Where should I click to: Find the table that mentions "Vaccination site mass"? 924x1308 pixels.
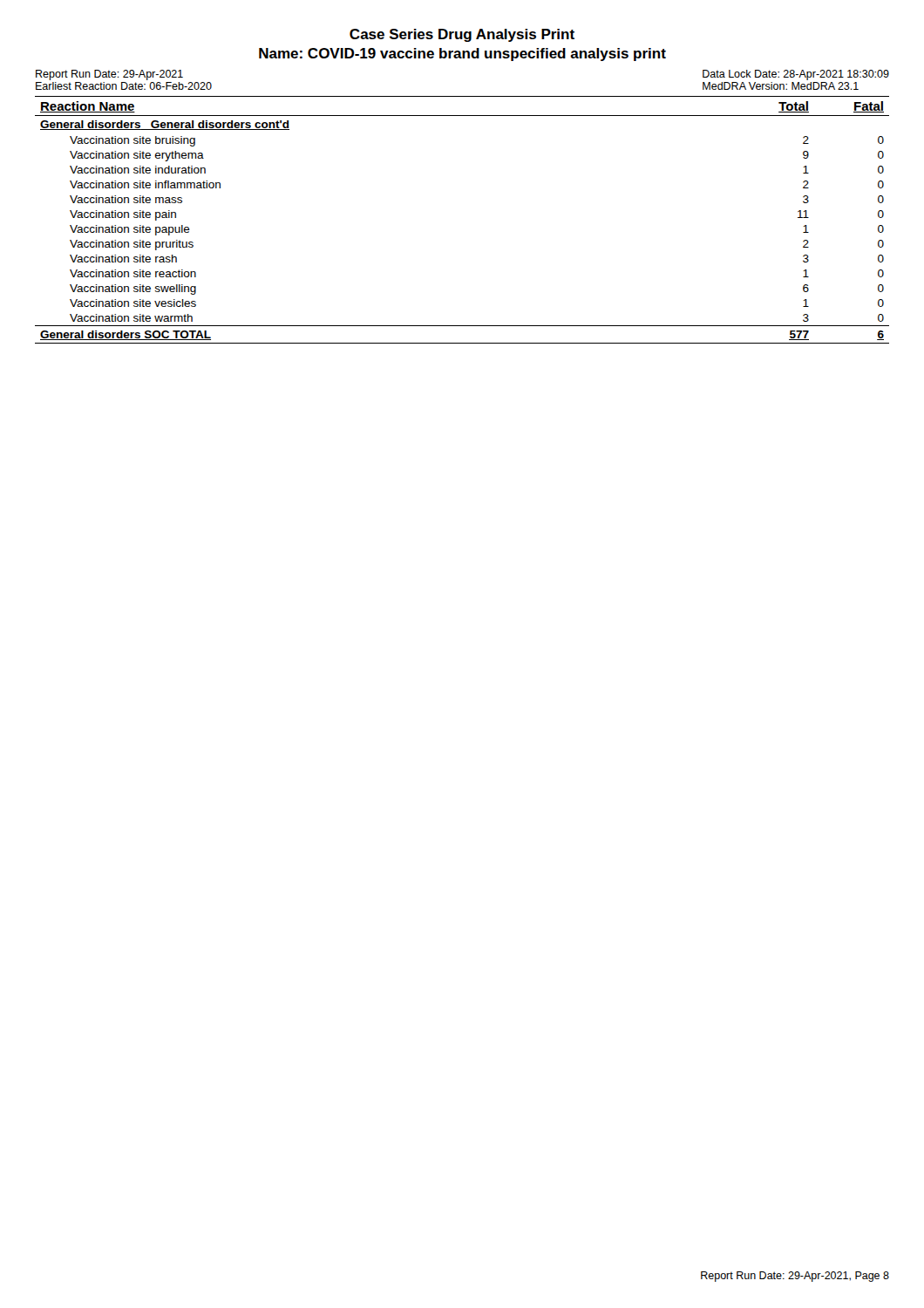click(462, 220)
